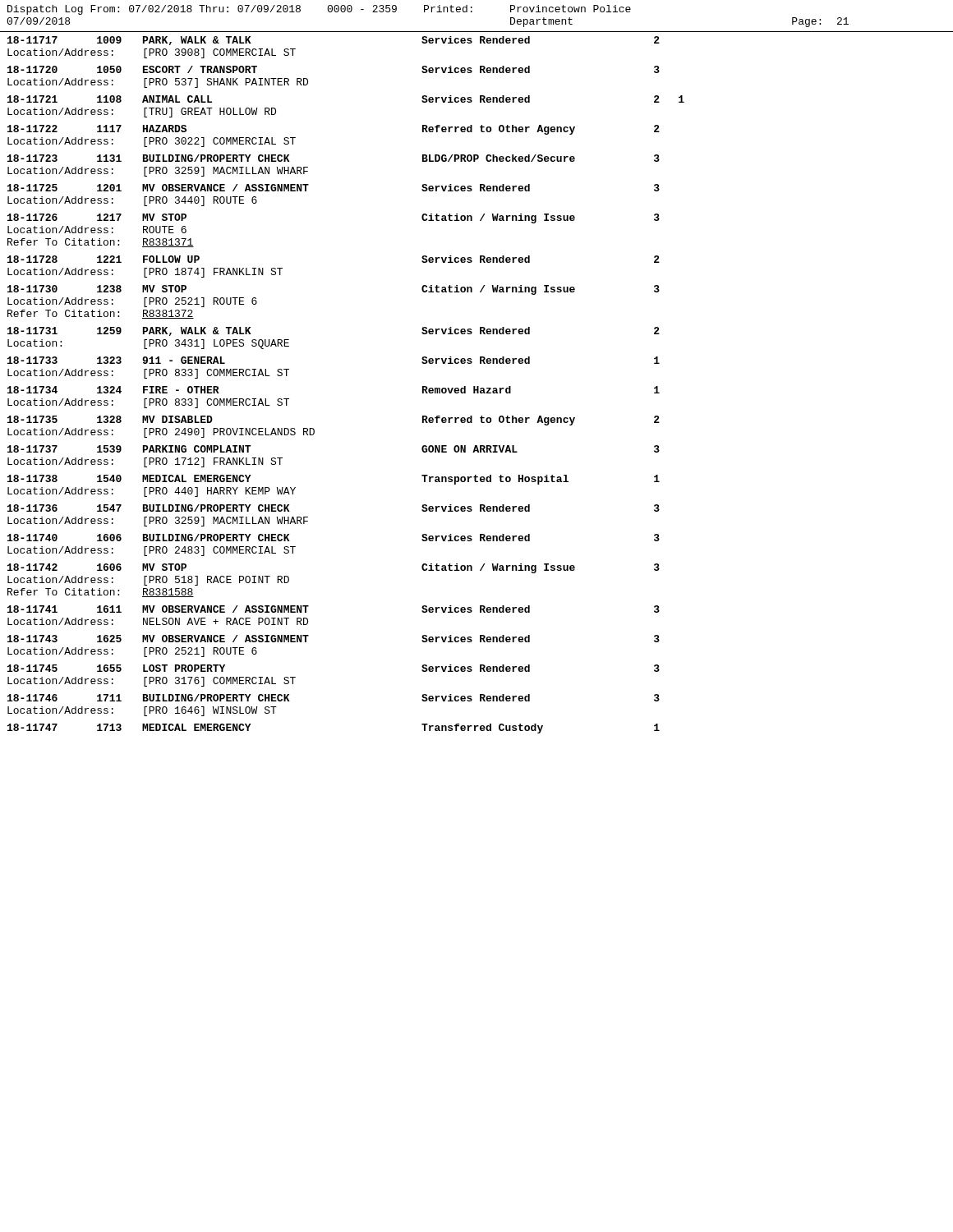Locate the block of text that opens with "18-11737 1539 PARKING COMPLAINT GONE ON"
The image size is (953, 1232).
tap(476, 456)
